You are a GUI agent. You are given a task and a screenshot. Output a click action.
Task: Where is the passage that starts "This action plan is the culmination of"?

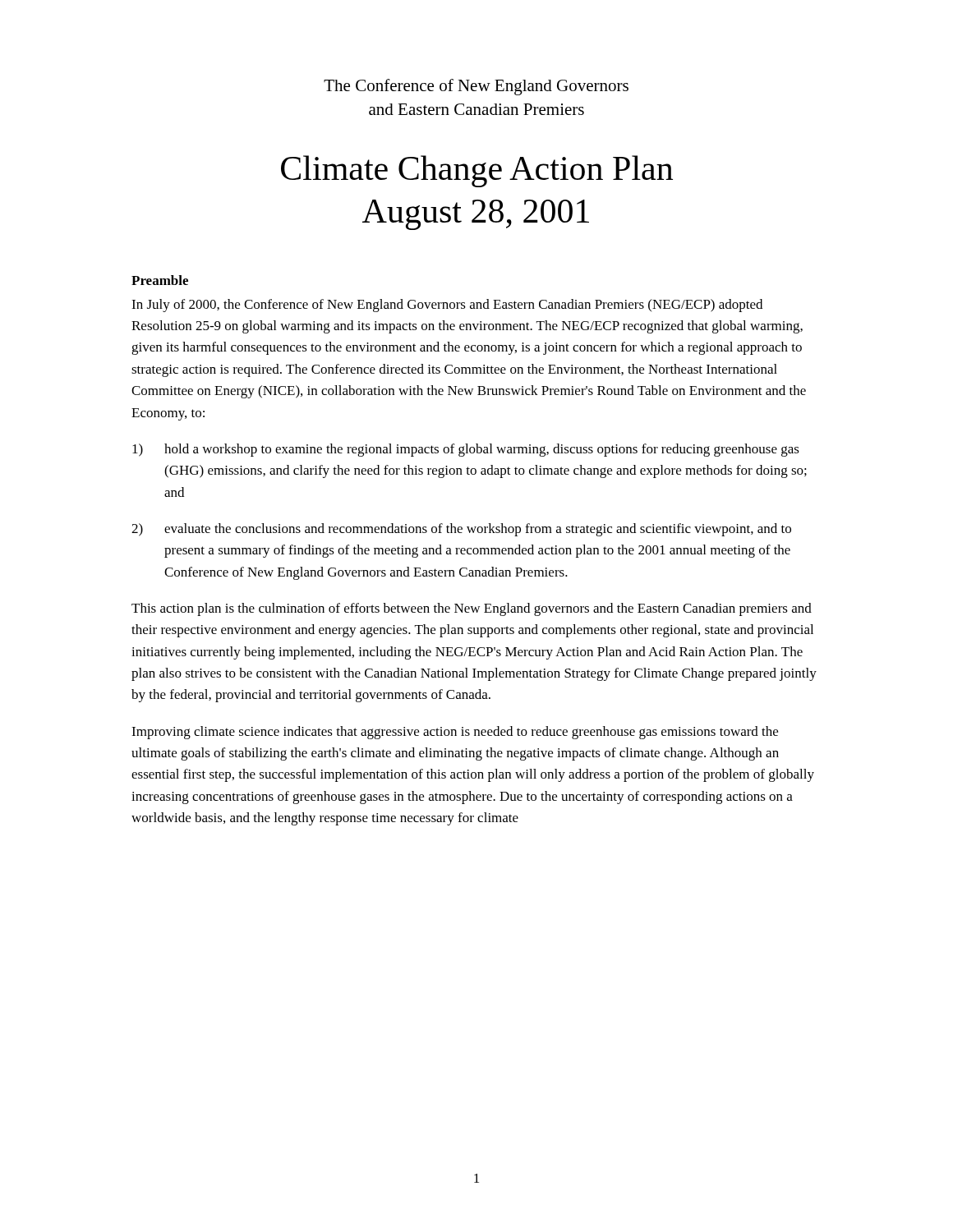pyautogui.click(x=474, y=651)
